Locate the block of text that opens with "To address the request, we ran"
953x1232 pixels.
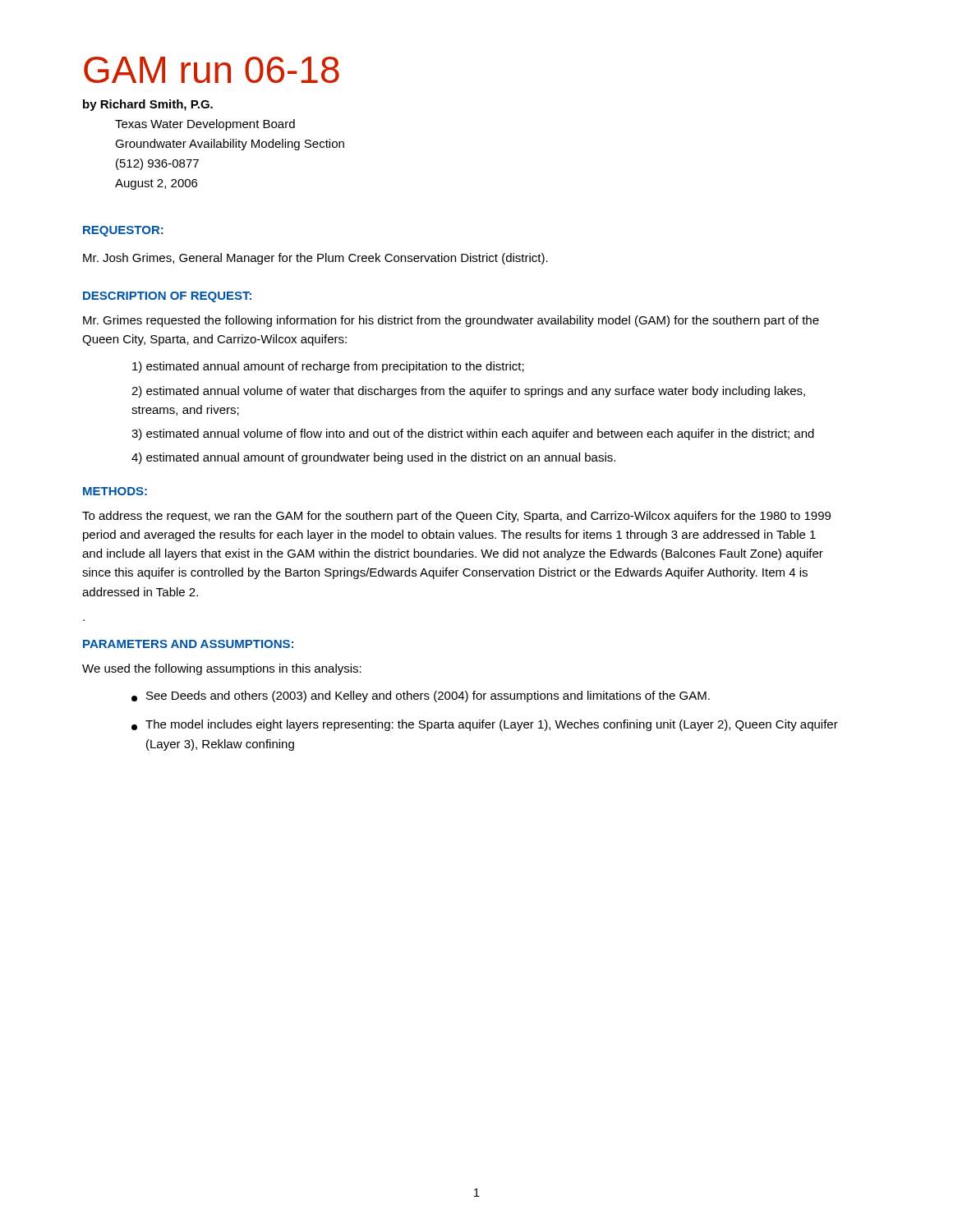coord(457,553)
